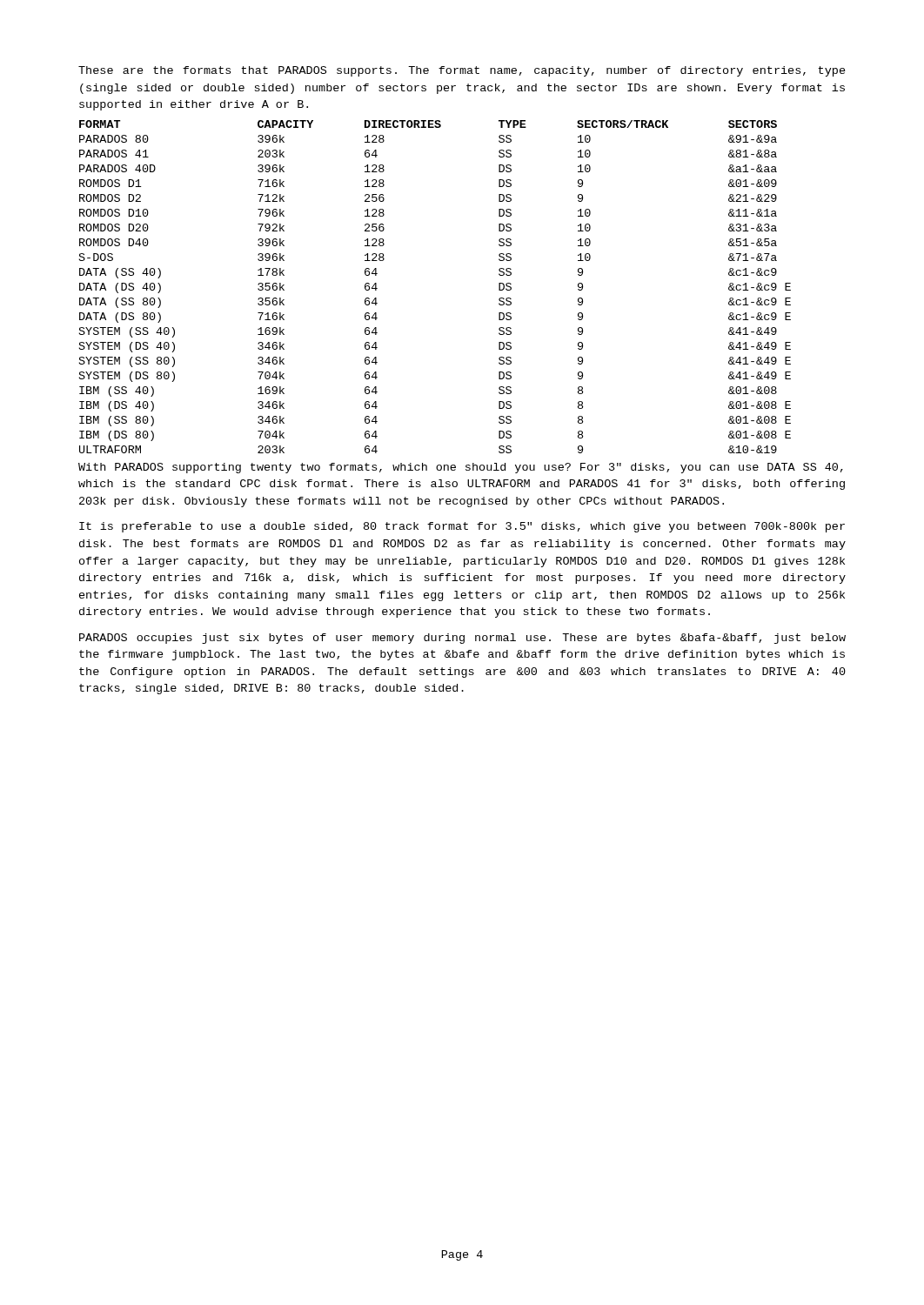Locate a table
The width and height of the screenshot is (924, 1305).
point(462,287)
